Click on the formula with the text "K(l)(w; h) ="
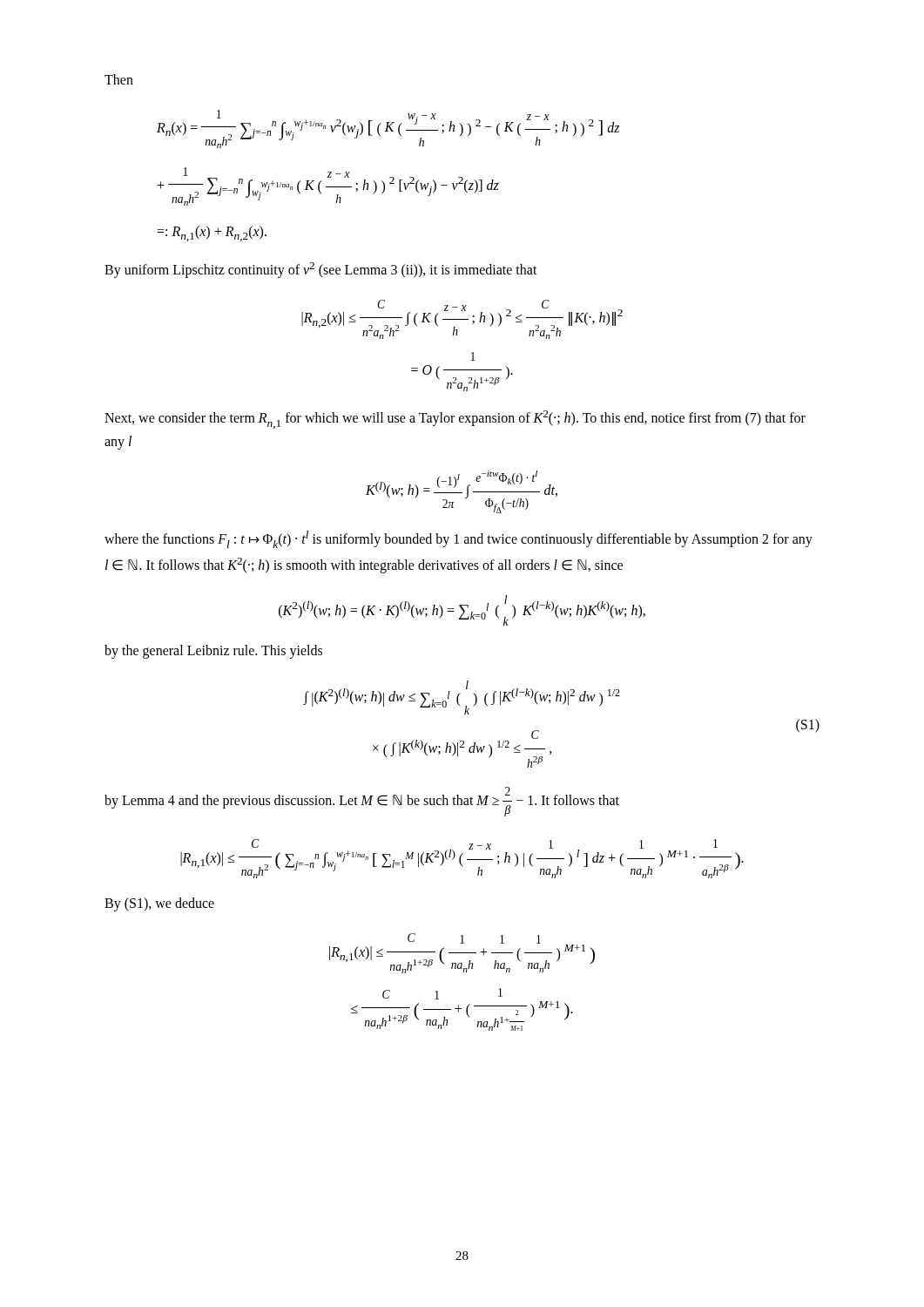924x1307 pixels. pyautogui.click(x=462, y=492)
